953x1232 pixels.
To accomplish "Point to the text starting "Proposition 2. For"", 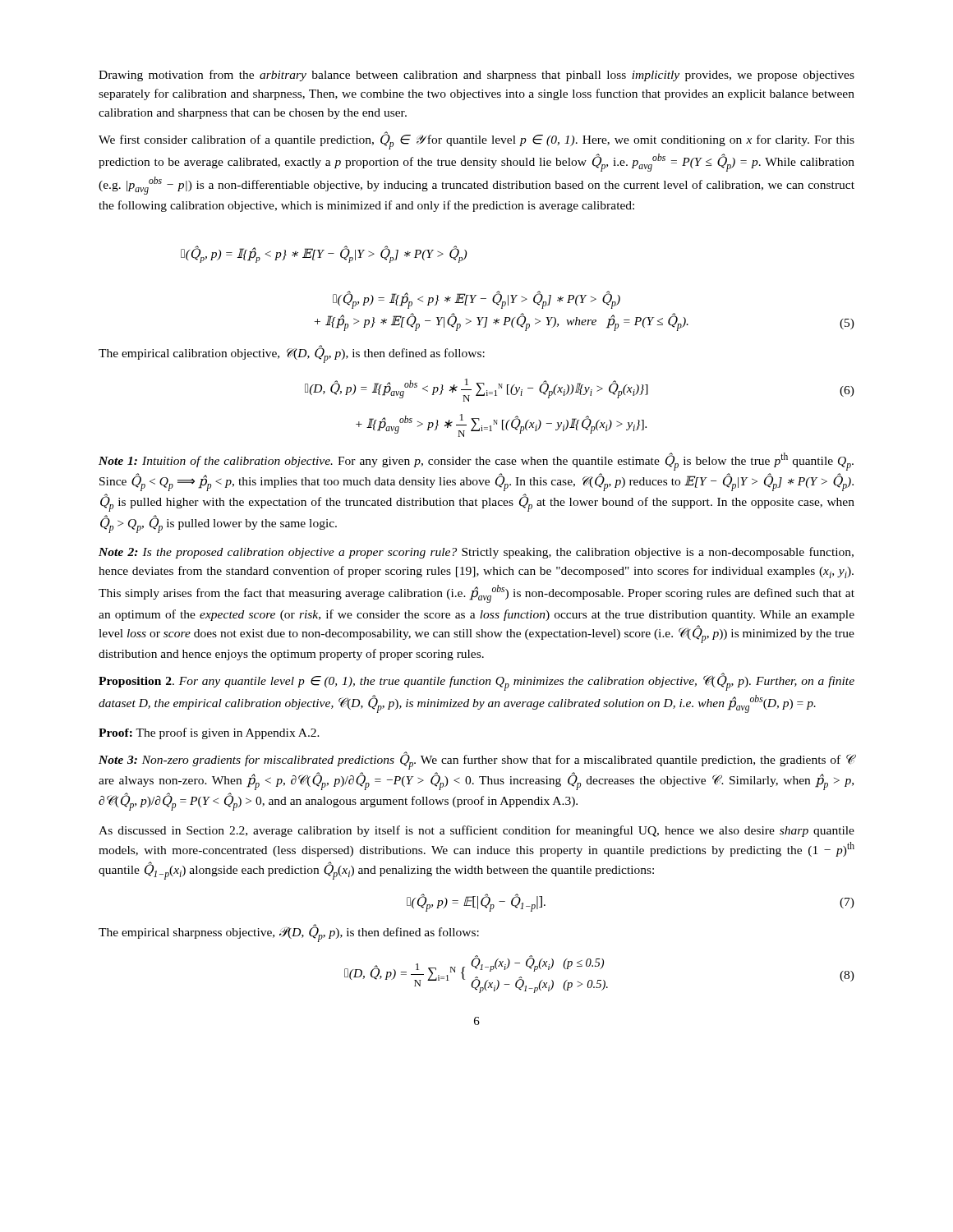I will pos(476,693).
